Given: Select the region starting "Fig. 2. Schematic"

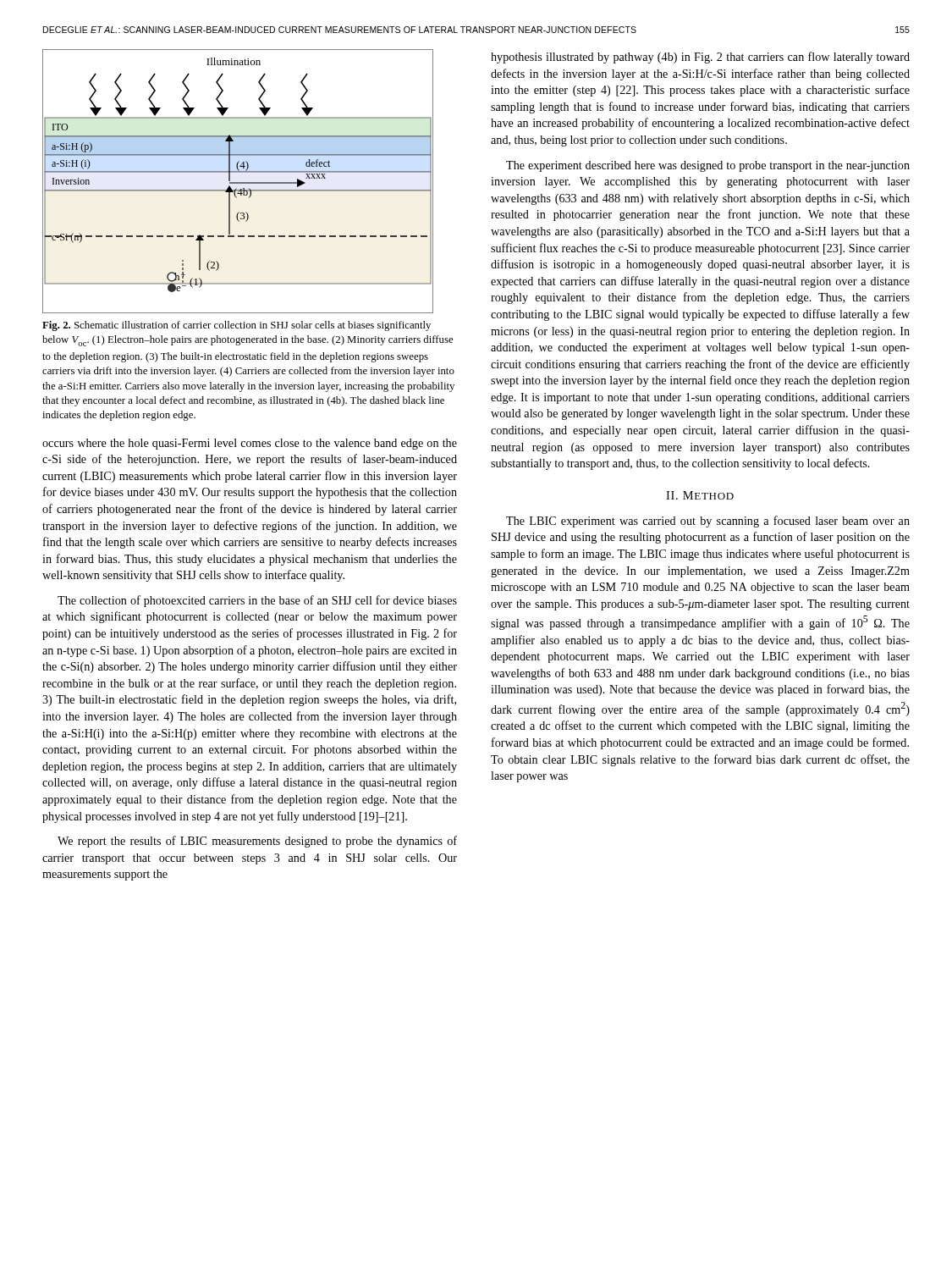Looking at the screenshot, I should pyautogui.click(x=249, y=370).
